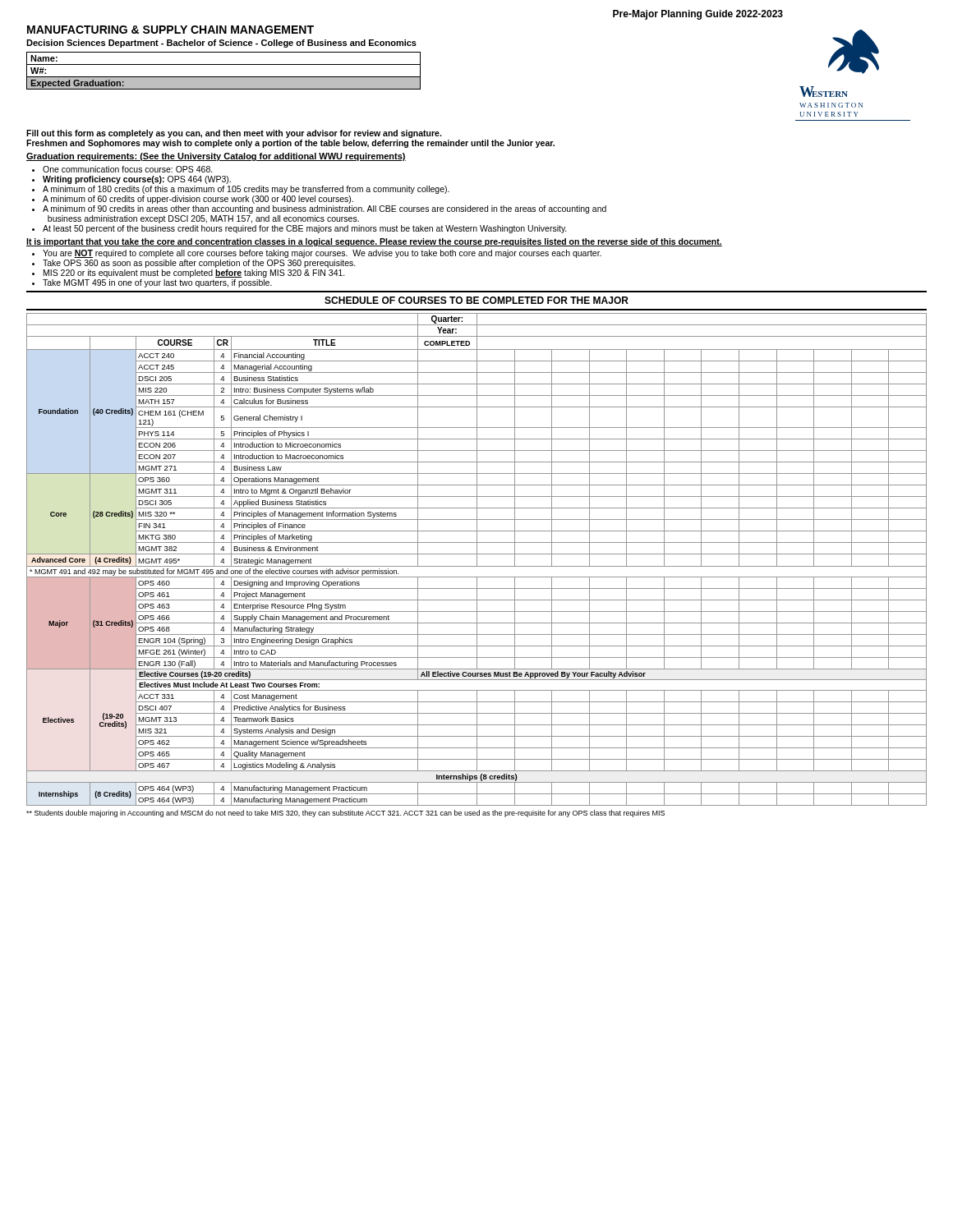Point to the section header beginning "Graduation requirements: (See the University"
The image size is (953, 1232).
point(216,156)
